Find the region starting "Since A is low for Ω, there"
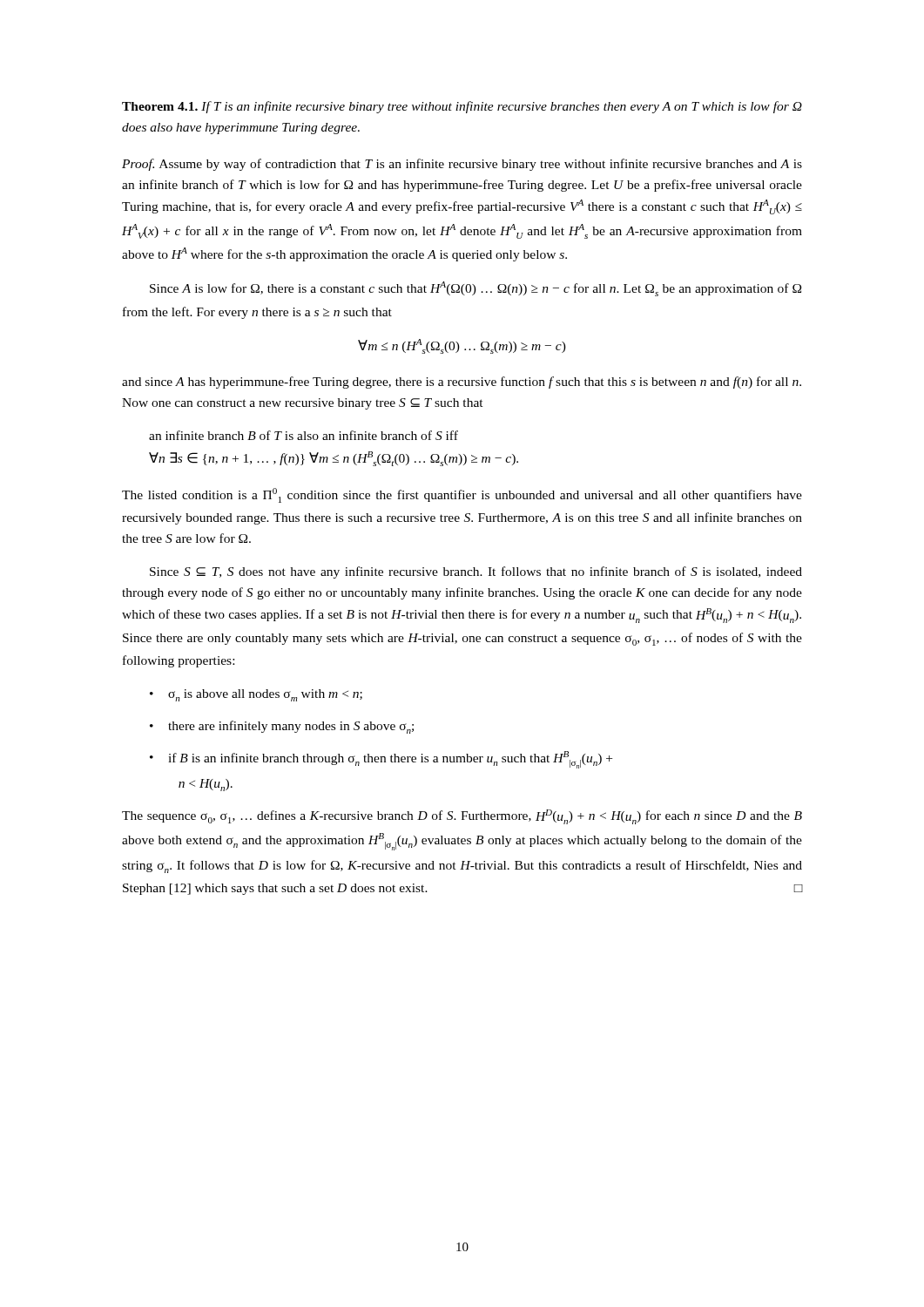 pyautogui.click(x=462, y=300)
